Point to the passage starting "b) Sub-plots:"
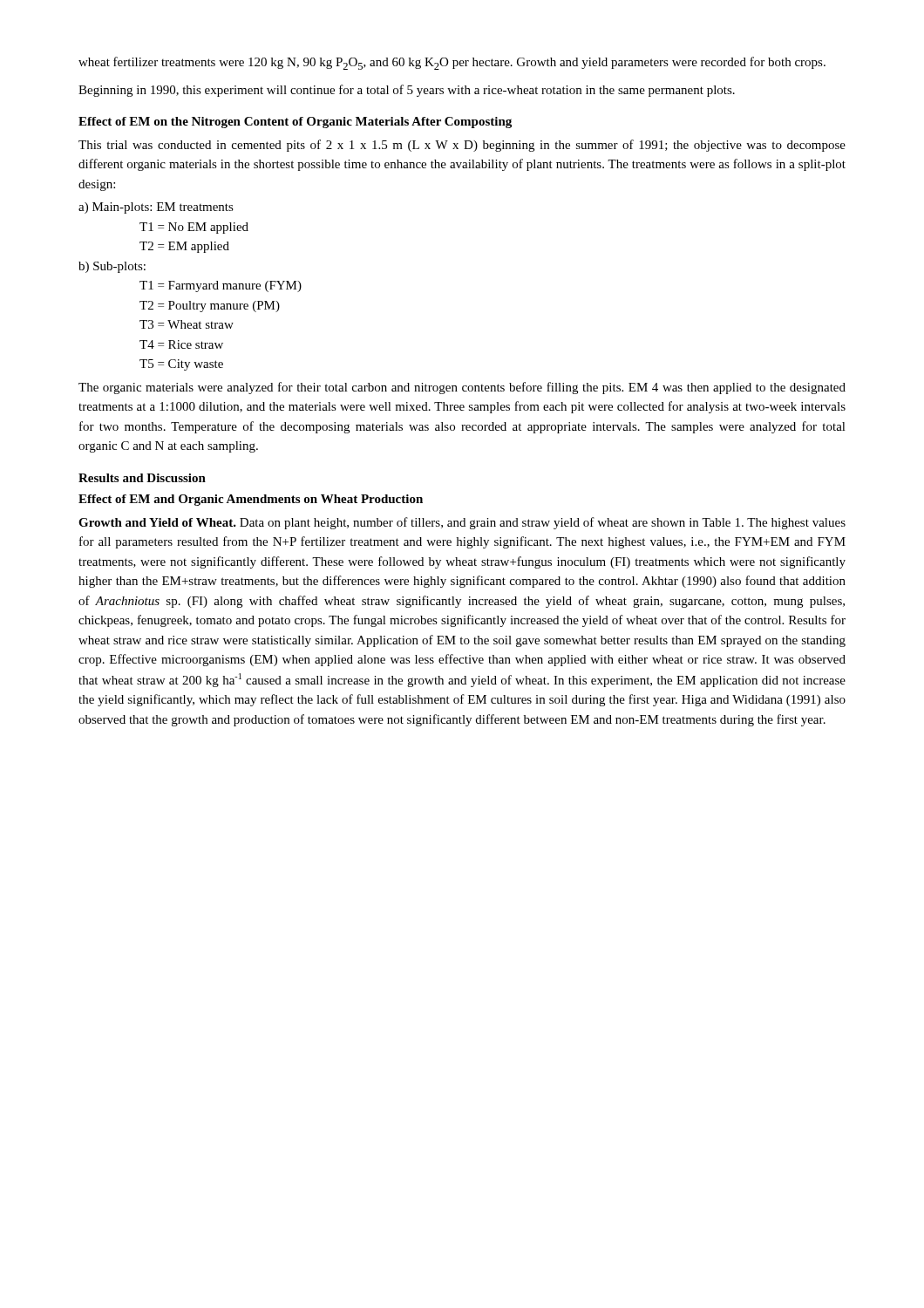The width and height of the screenshot is (924, 1308). click(112, 266)
